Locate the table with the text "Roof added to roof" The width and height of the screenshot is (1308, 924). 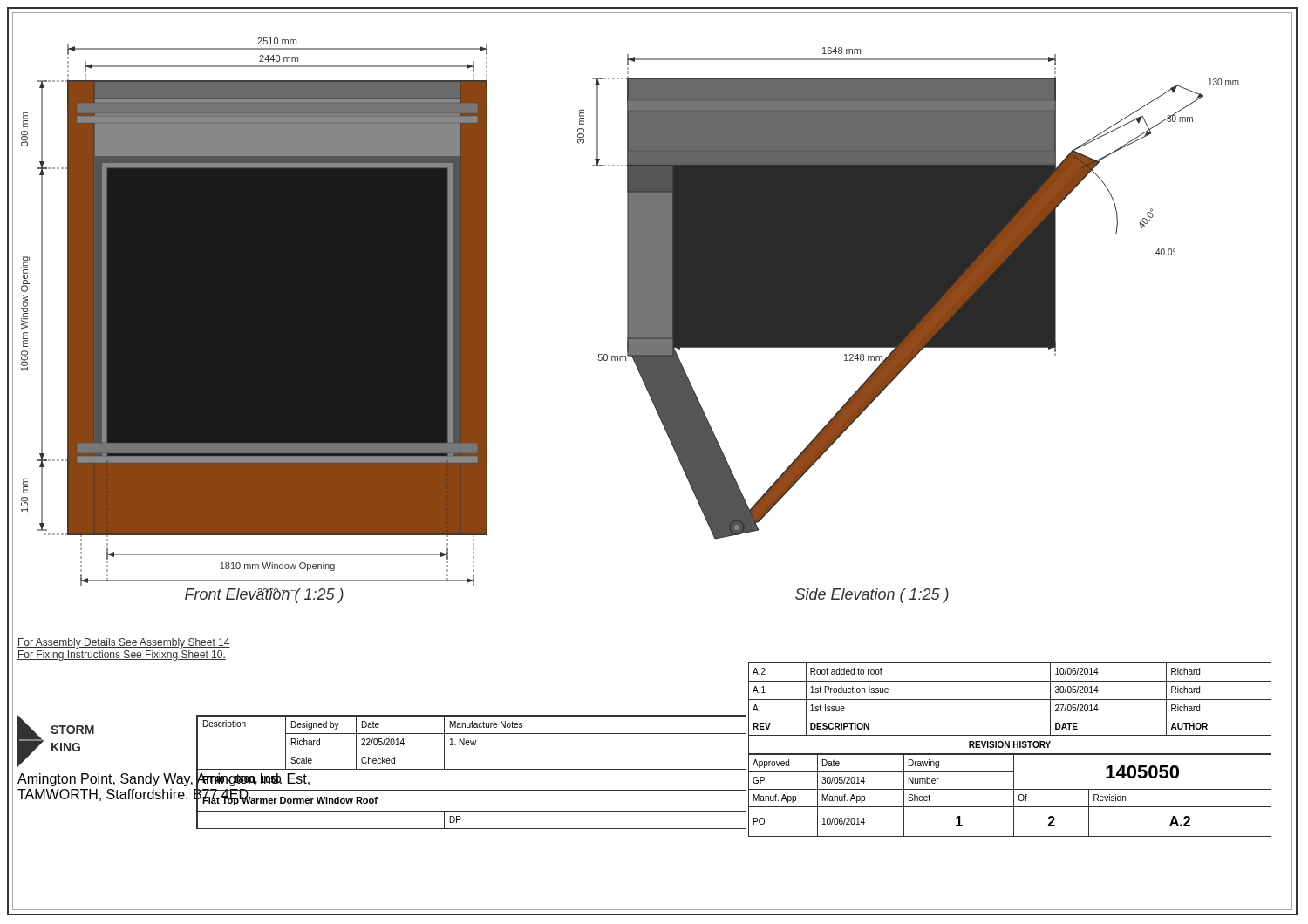[x=1010, y=708]
